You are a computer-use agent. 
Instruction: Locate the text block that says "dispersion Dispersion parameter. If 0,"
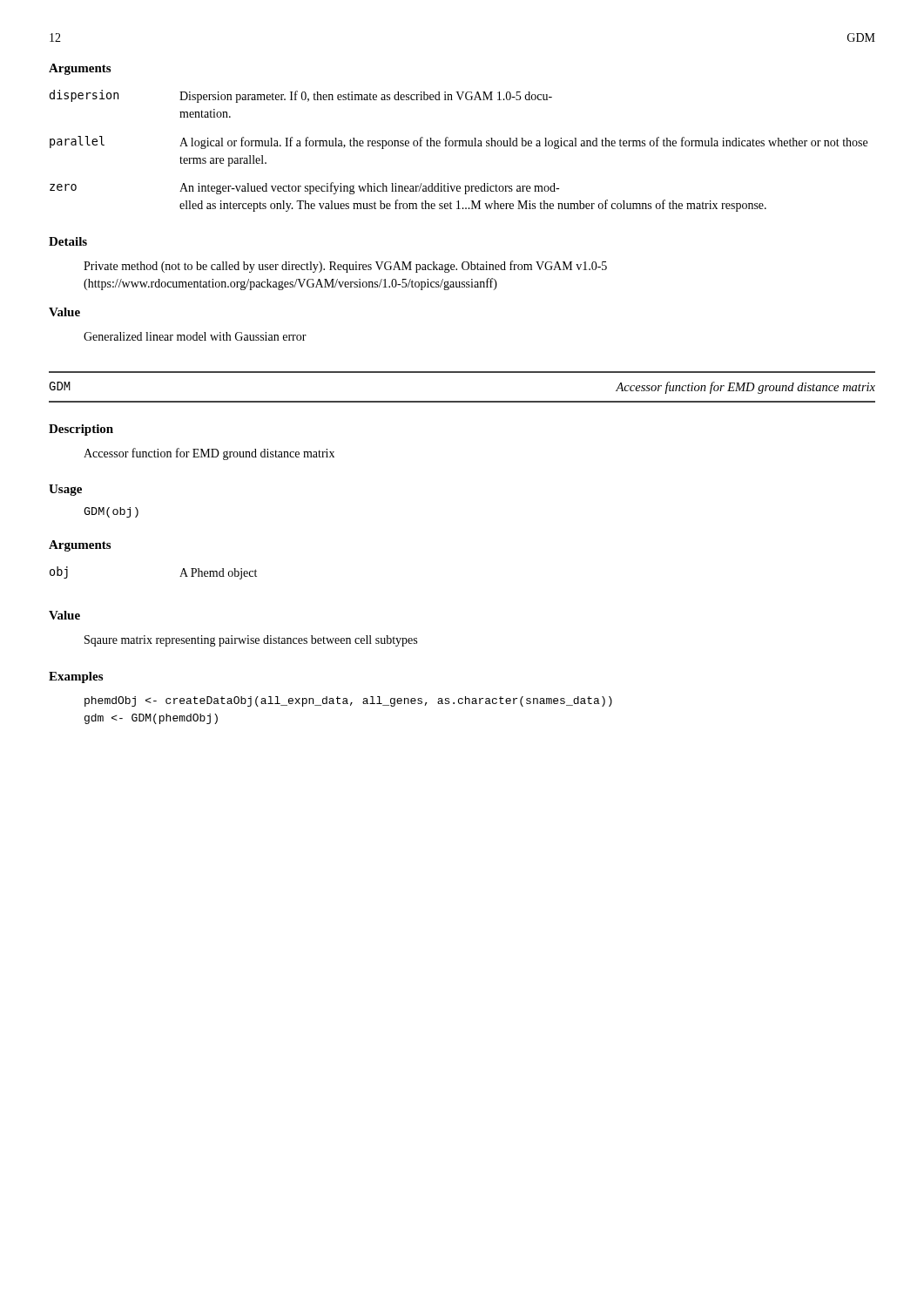click(x=462, y=107)
